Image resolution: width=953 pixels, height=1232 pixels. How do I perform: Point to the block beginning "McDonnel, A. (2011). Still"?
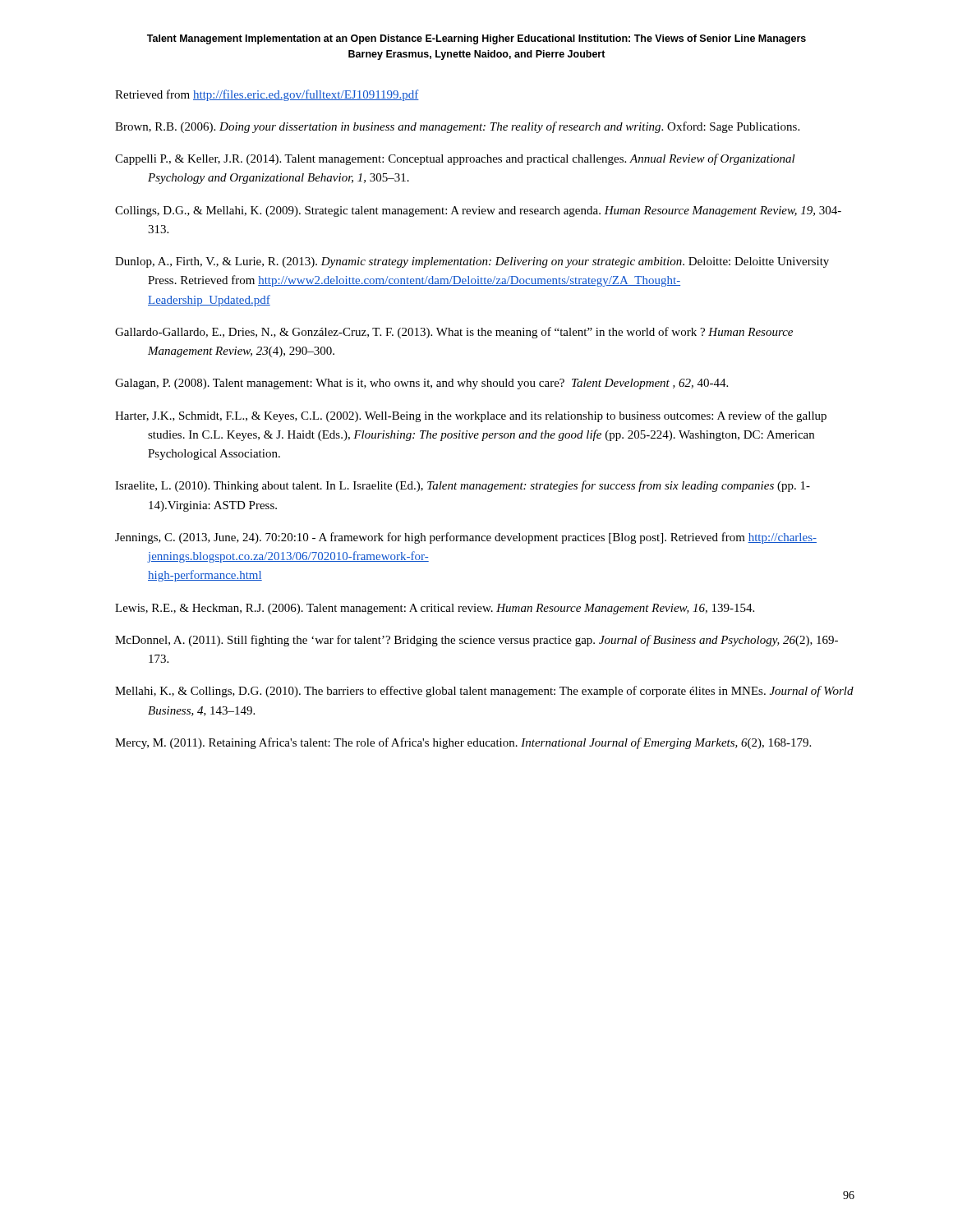point(477,649)
